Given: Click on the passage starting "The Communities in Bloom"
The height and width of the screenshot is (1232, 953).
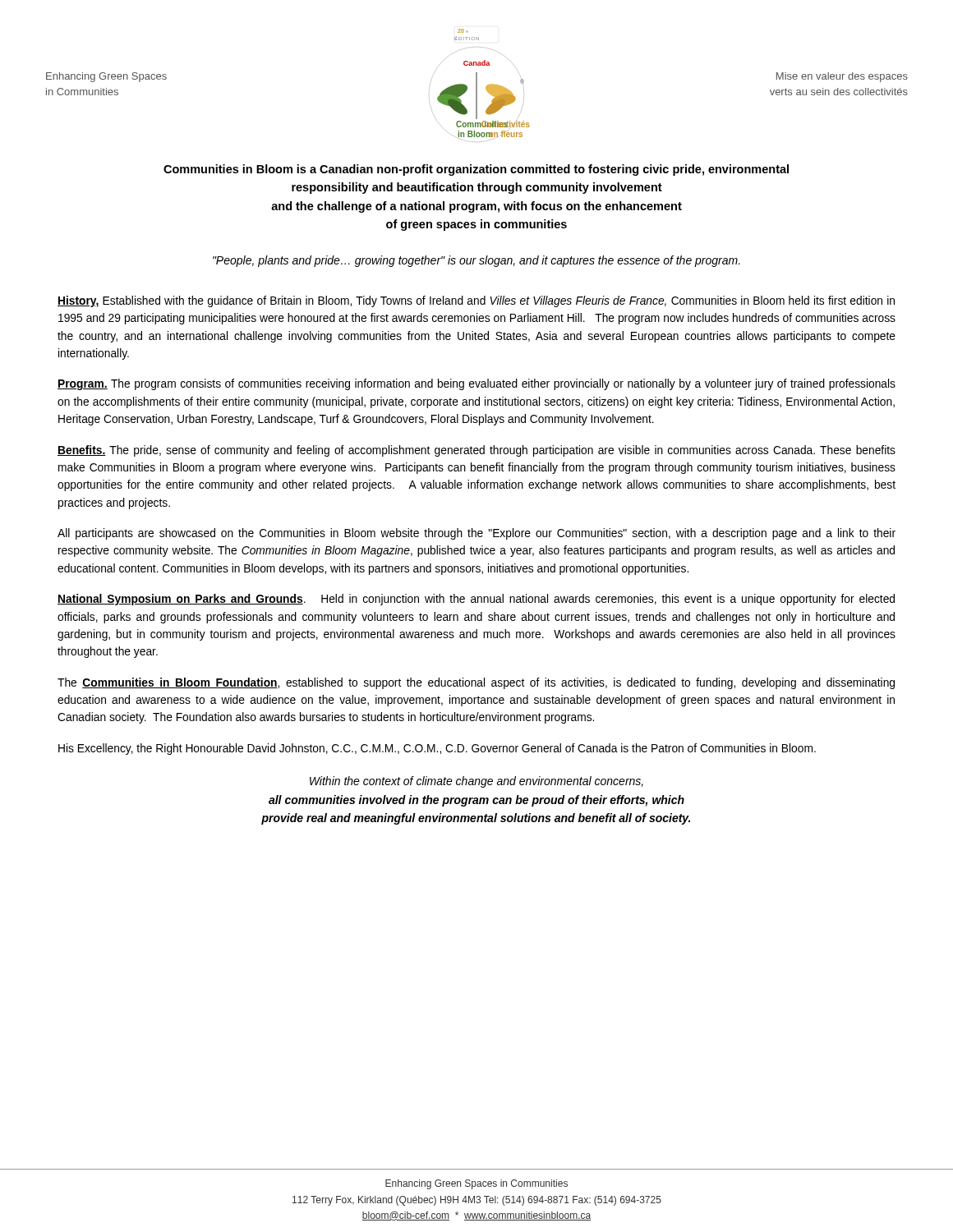Looking at the screenshot, I should pyautogui.click(x=476, y=700).
